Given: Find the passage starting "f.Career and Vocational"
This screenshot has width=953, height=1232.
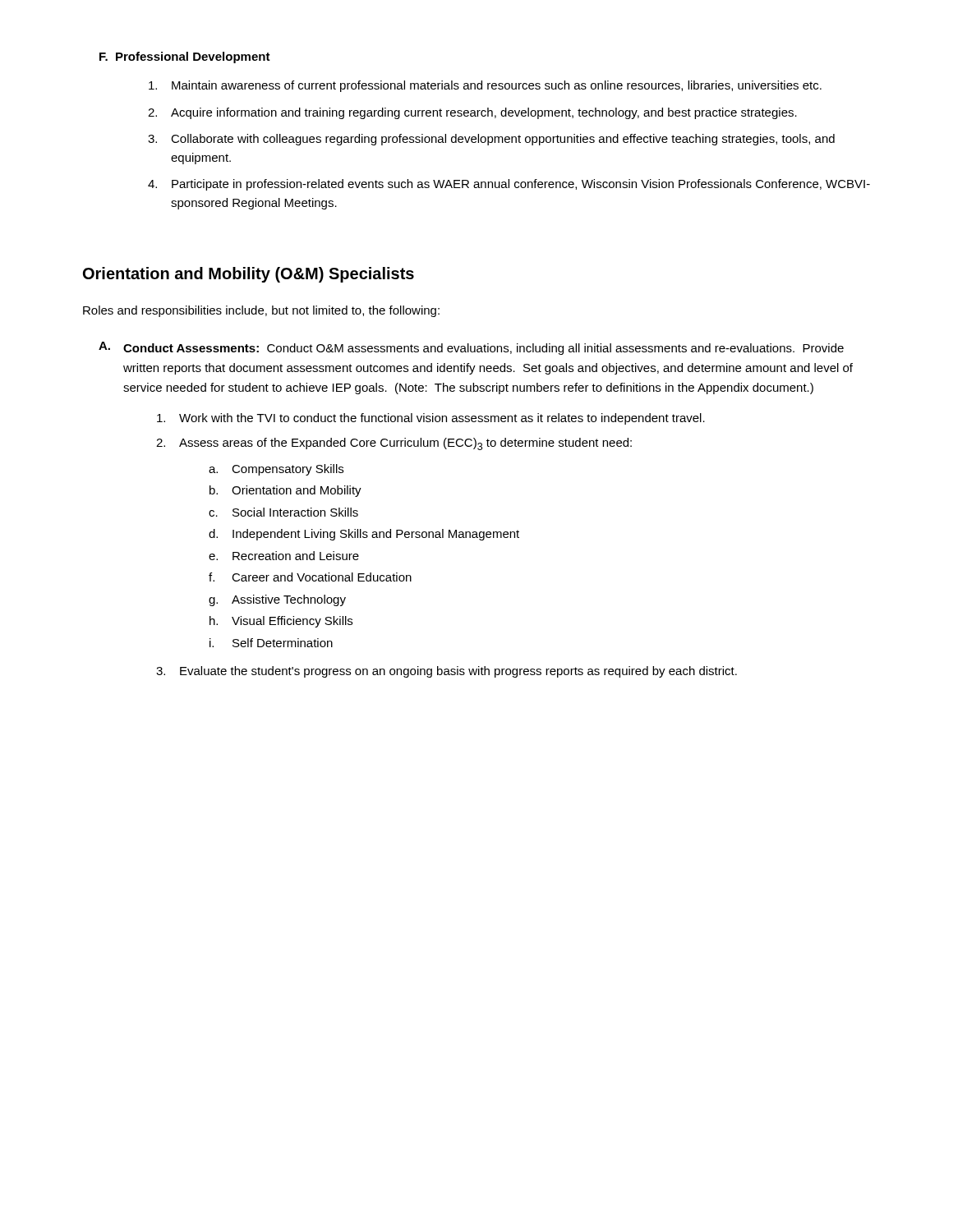Looking at the screenshot, I should point(310,578).
